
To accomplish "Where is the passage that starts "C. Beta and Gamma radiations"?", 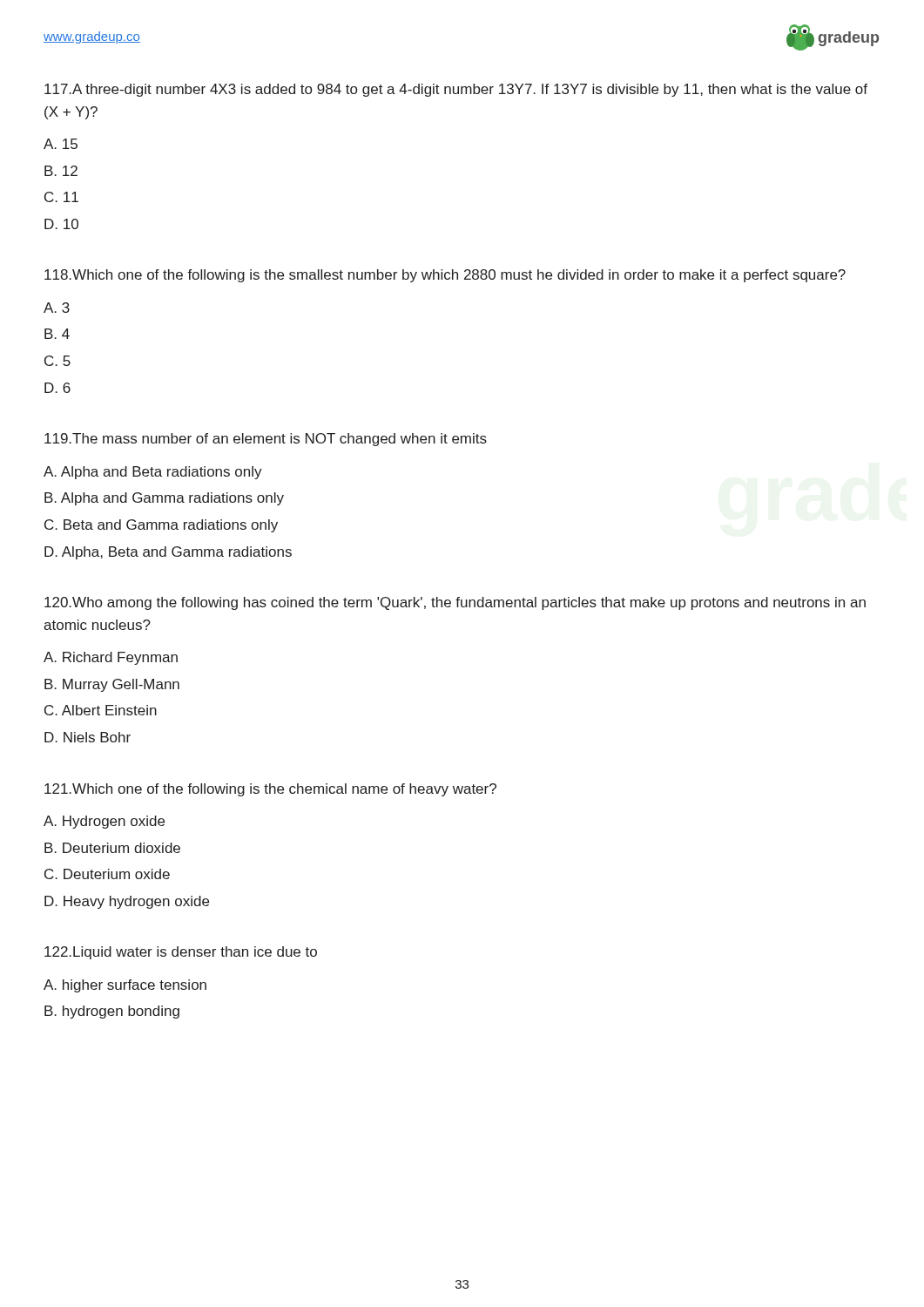I will (161, 525).
